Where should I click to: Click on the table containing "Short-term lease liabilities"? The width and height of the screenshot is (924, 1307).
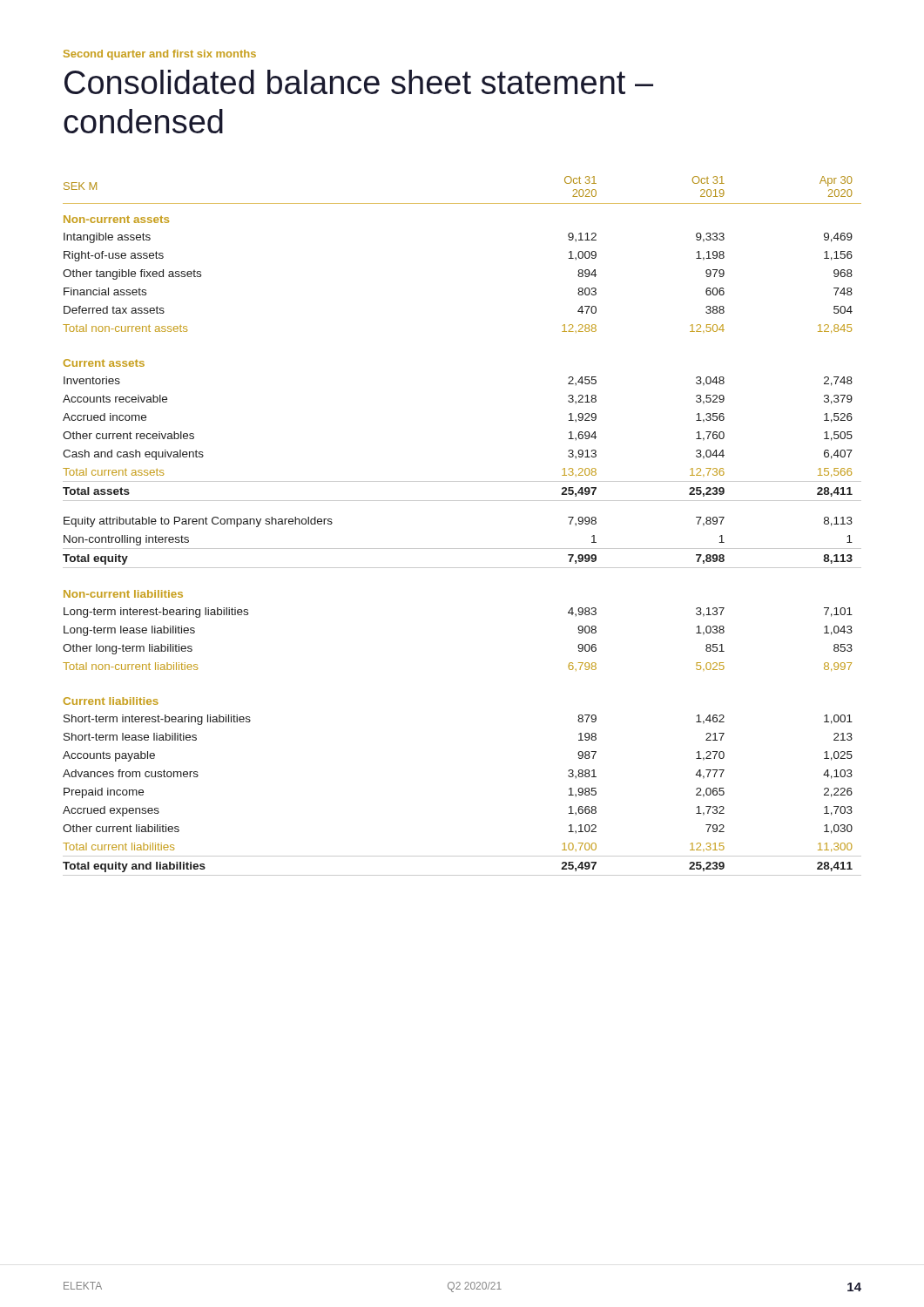(462, 523)
